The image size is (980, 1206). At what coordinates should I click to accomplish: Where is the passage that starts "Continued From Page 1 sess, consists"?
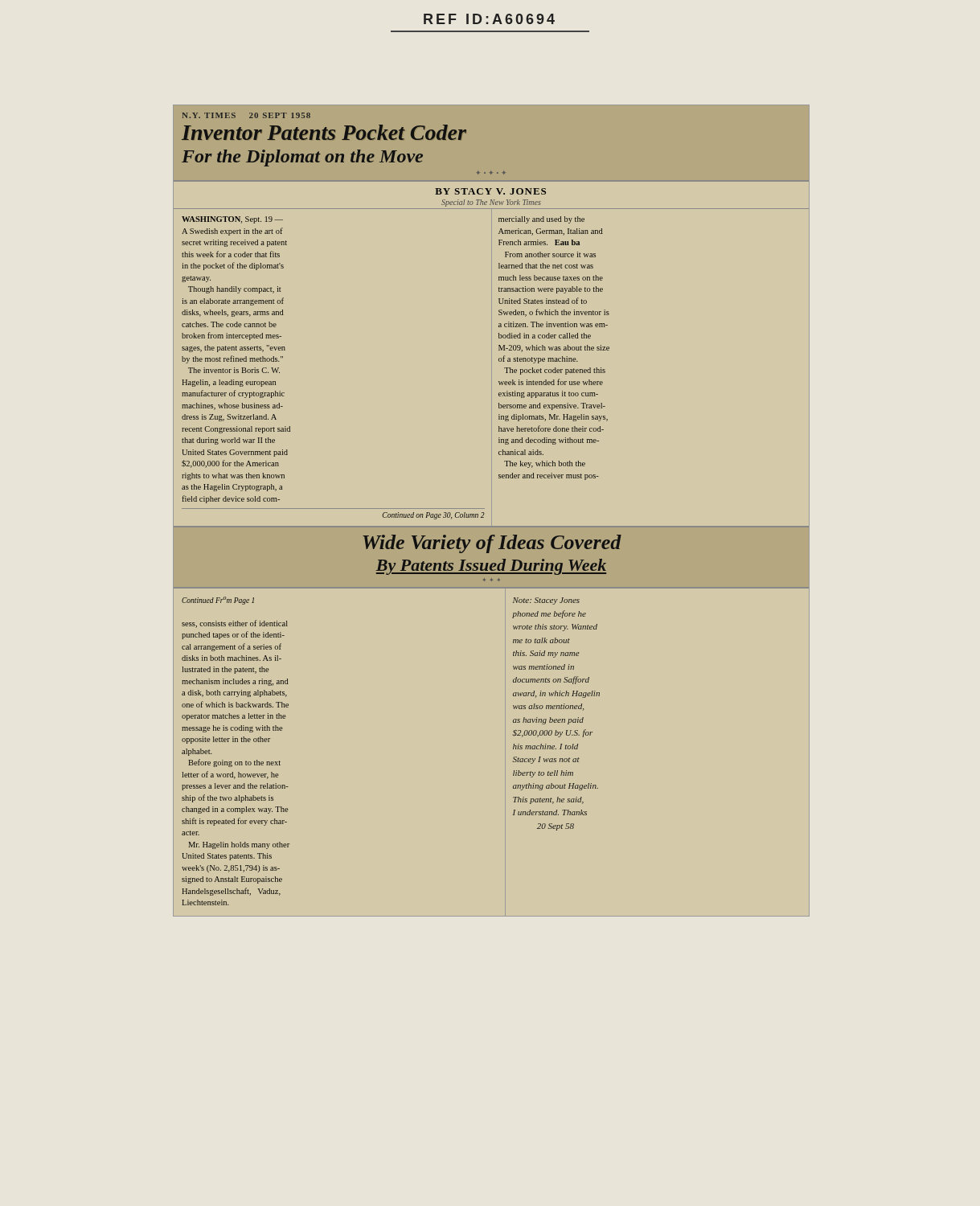click(236, 750)
